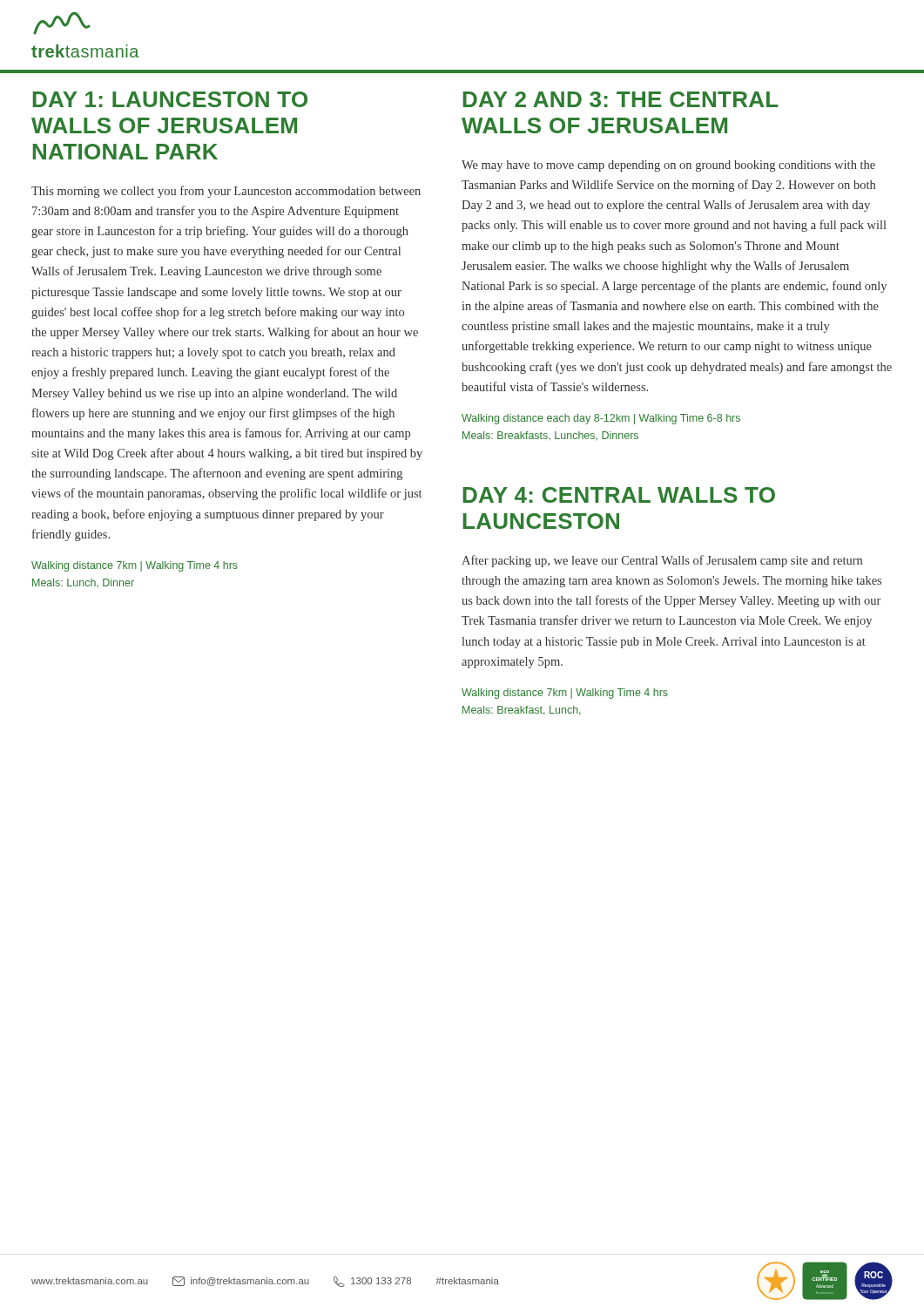The width and height of the screenshot is (924, 1307).
Task: Select the passage starting "DAY 1: LAUNCESTON TOWALLS OF JERUSALEMNATIONAL"
Action: (x=227, y=126)
